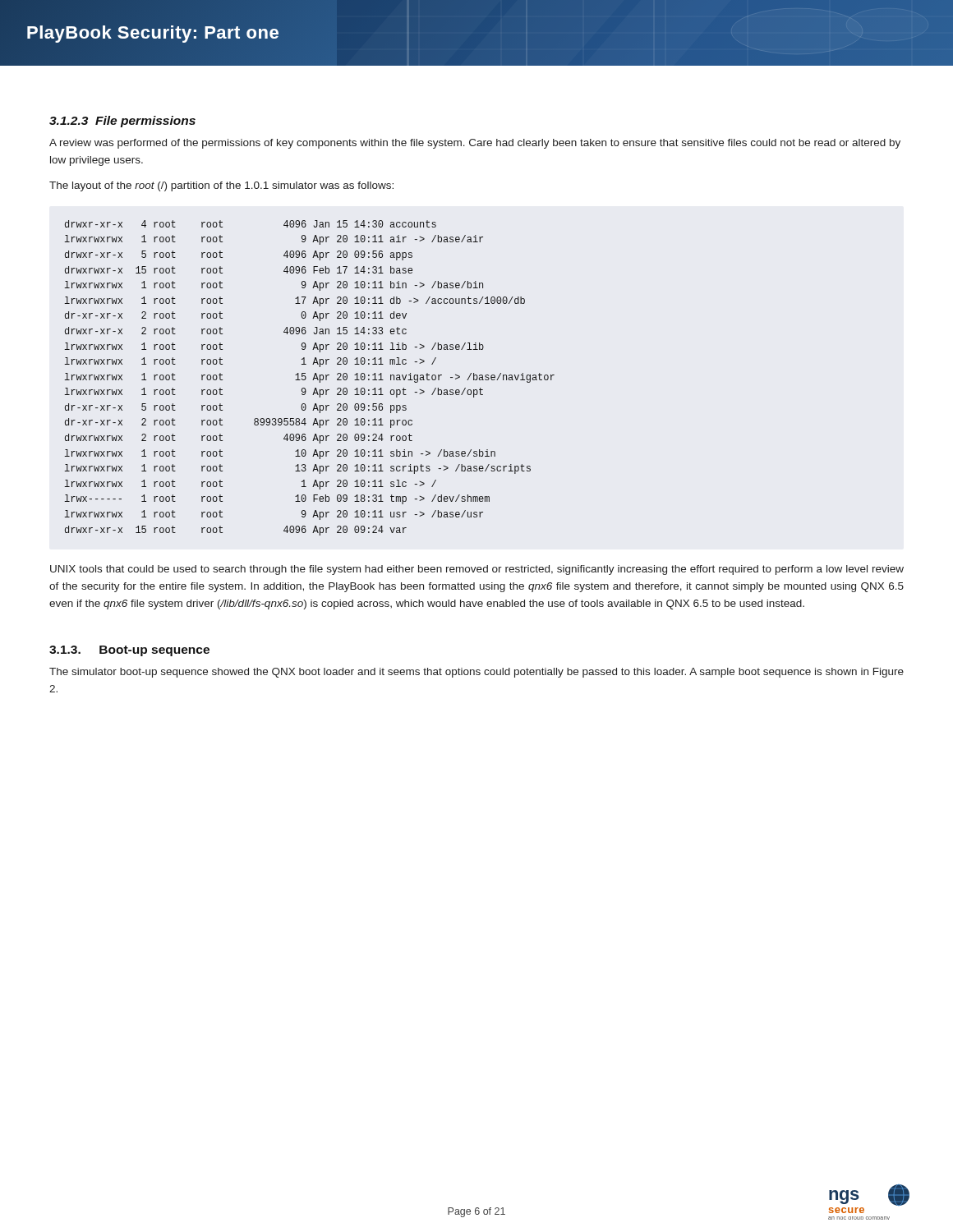Point to the text block starting "UNIX tools that could be"

(476, 586)
